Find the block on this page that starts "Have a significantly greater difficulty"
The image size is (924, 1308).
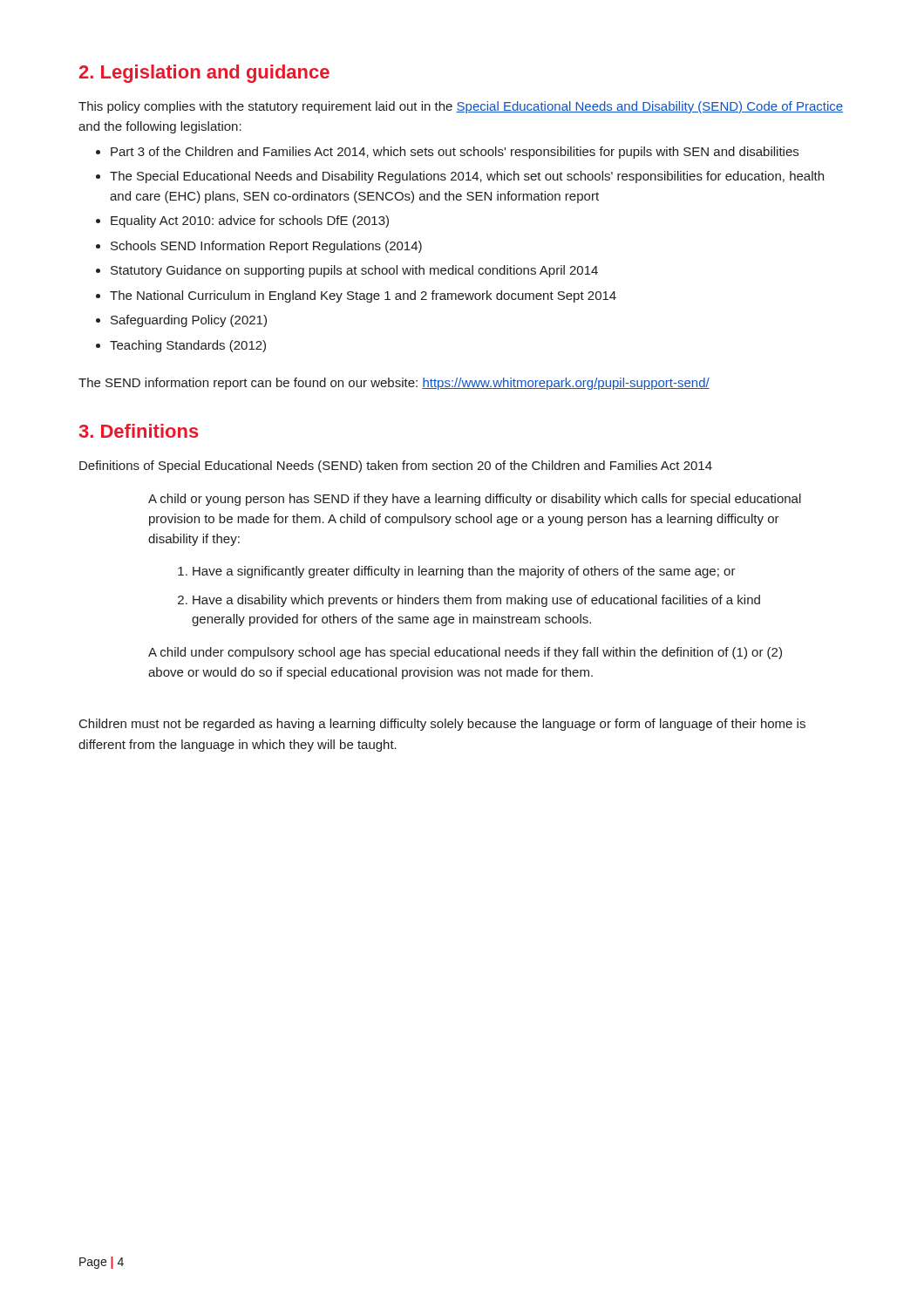pyautogui.click(x=463, y=571)
